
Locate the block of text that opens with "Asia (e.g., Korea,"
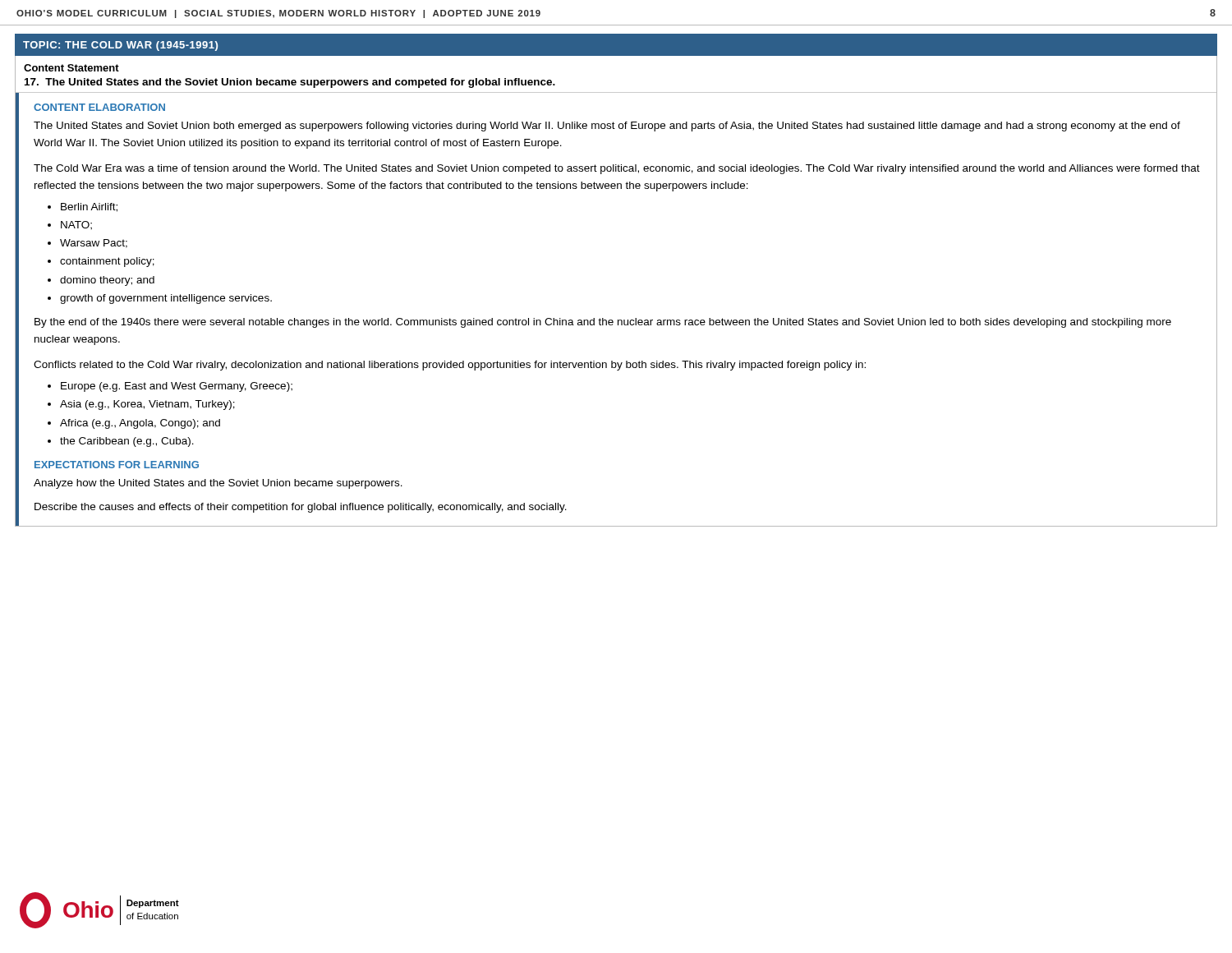[x=148, y=404]
